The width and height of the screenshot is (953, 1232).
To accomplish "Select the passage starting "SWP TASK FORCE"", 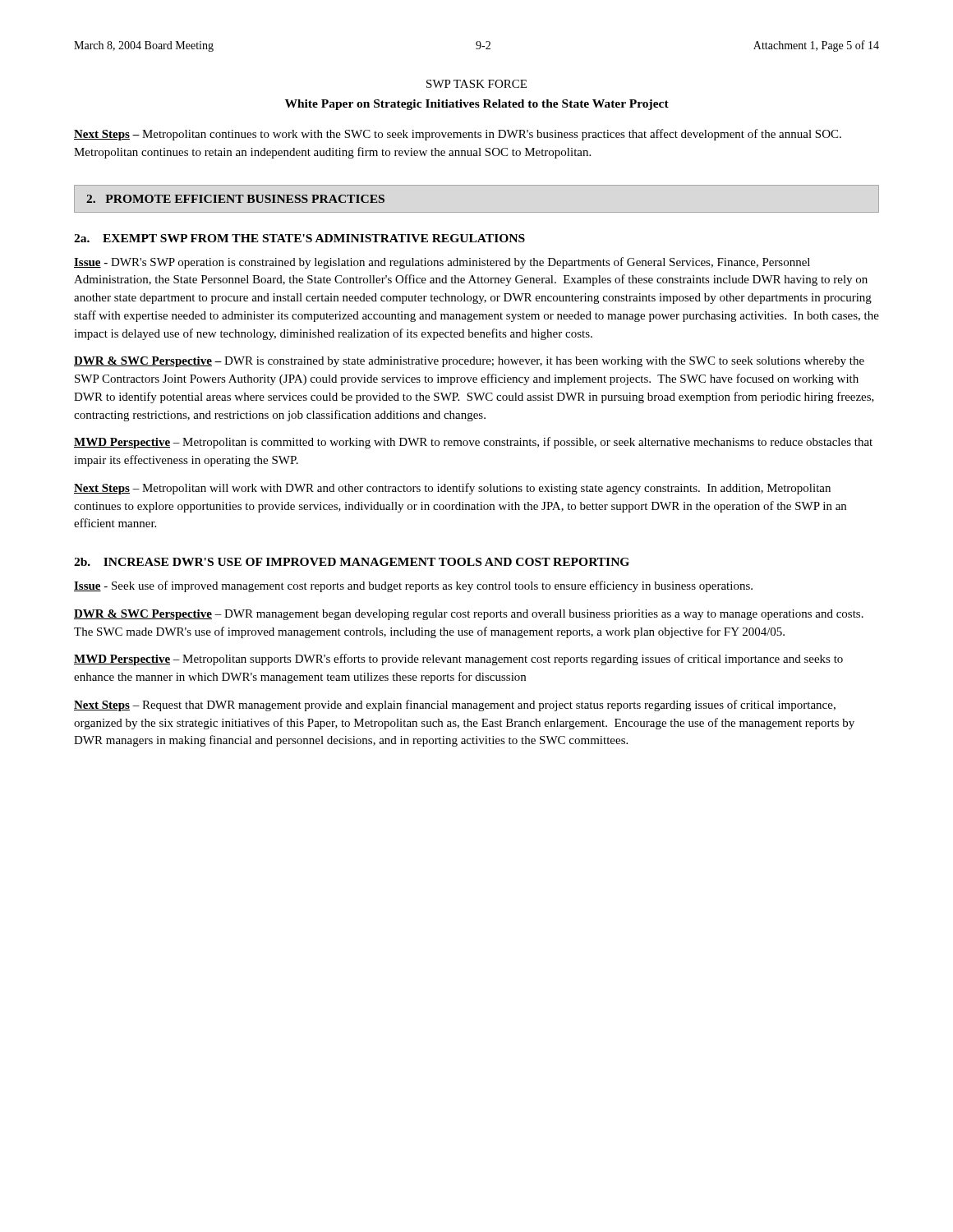I will click(x=476, y=84).
